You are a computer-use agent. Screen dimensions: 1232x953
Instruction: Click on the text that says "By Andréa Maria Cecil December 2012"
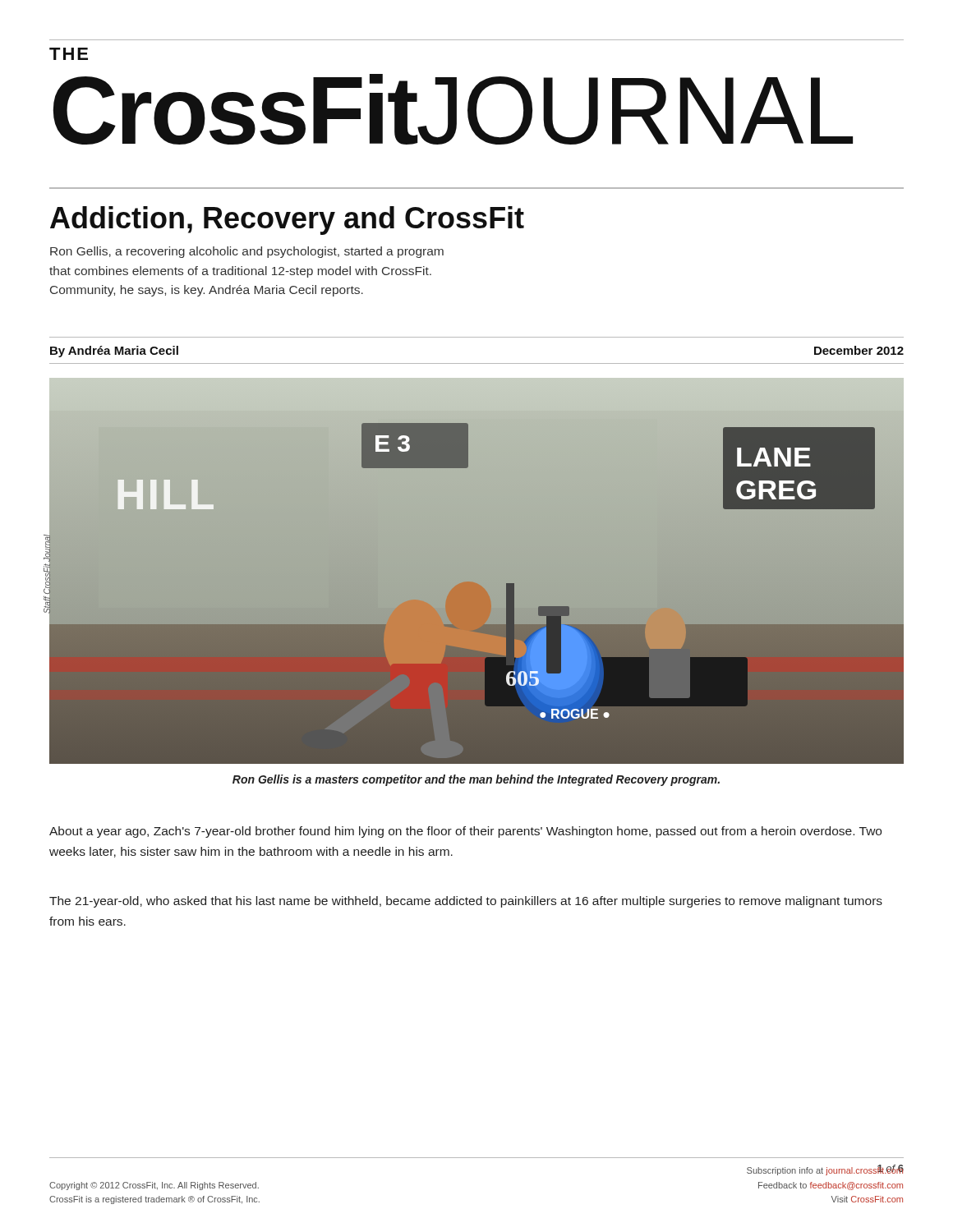coord(125,352)
